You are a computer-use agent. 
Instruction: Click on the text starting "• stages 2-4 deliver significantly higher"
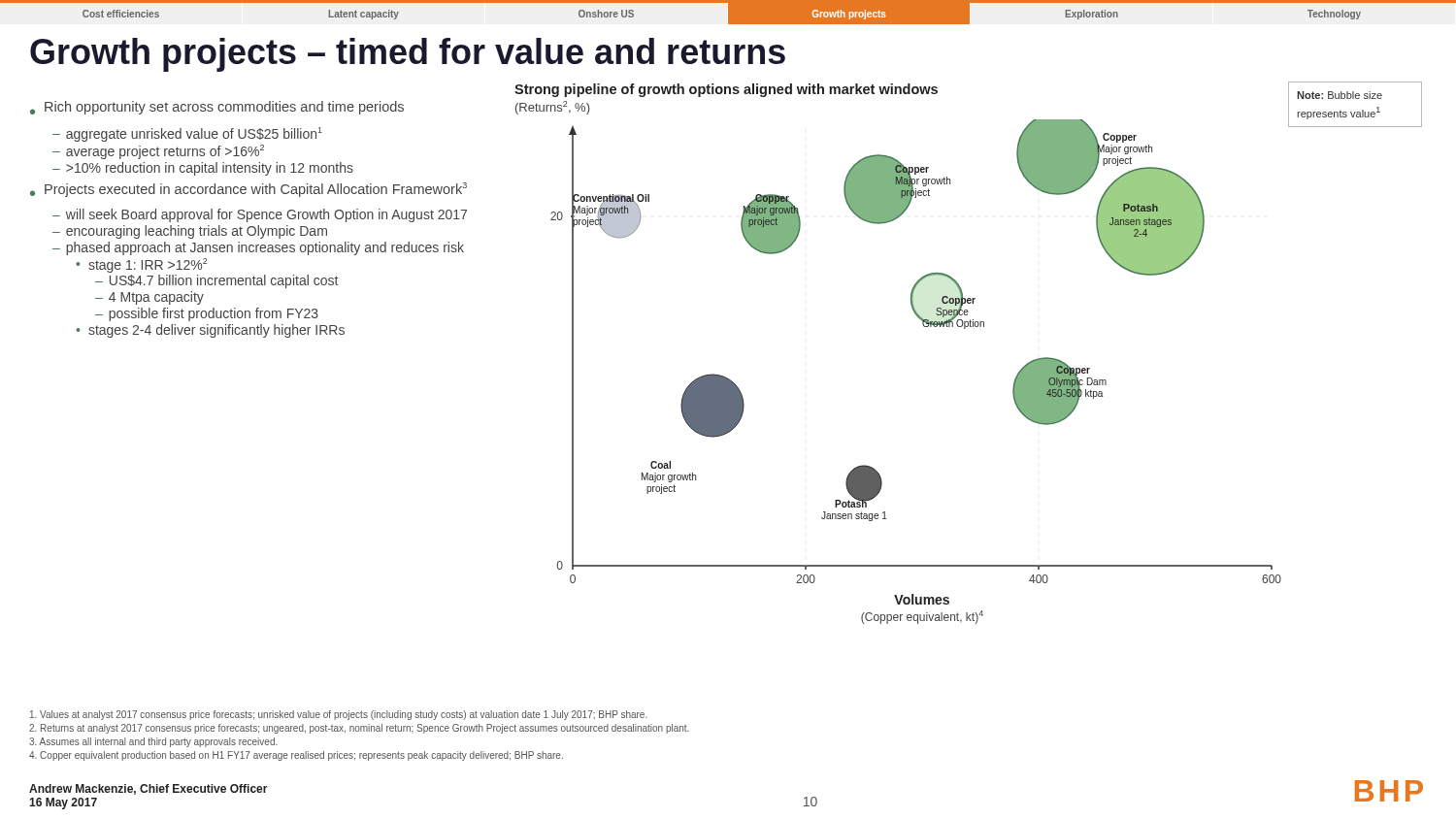[x=210, y=330]
